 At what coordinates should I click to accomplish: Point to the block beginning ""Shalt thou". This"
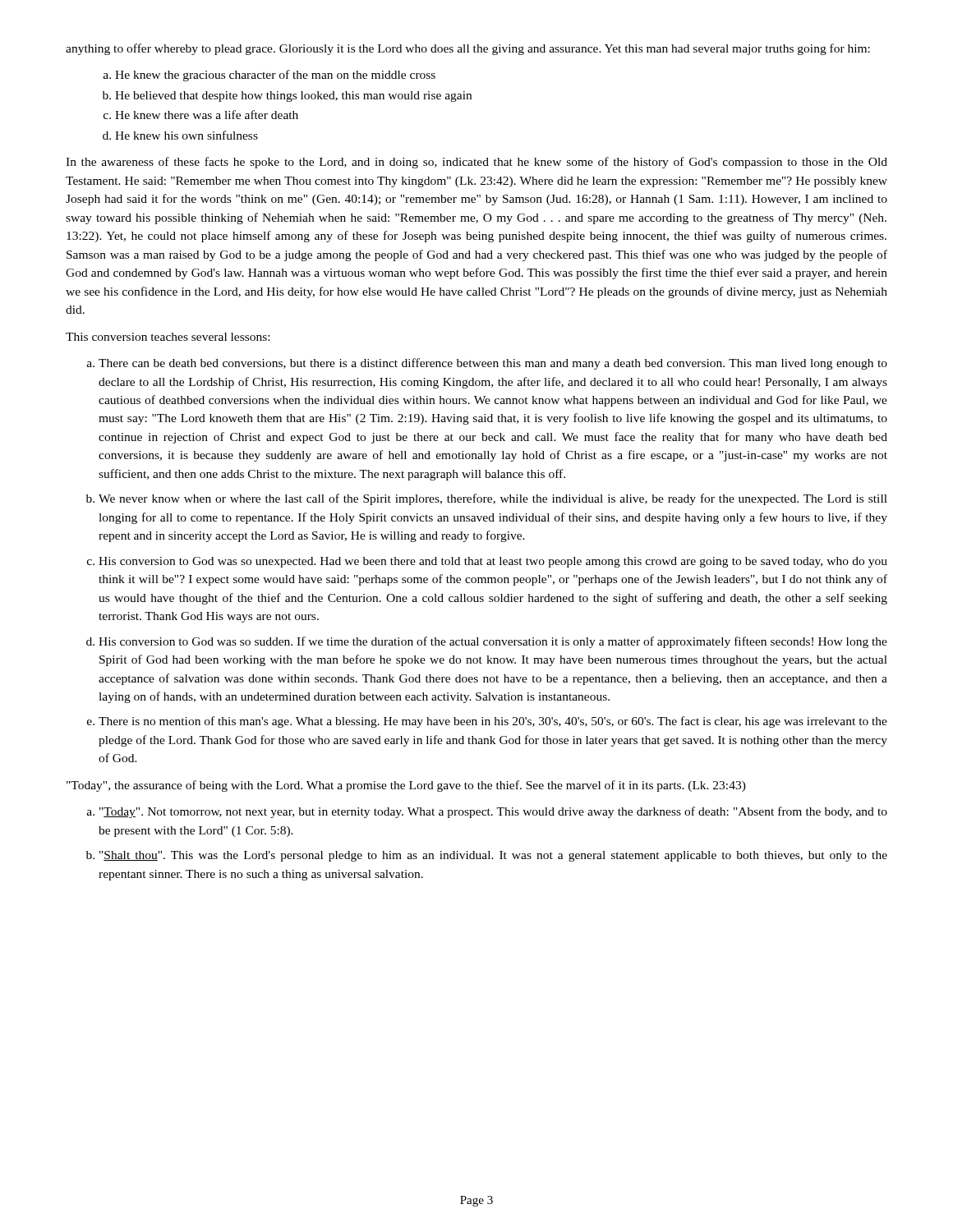pyautogui.click(x=493, y=864)
